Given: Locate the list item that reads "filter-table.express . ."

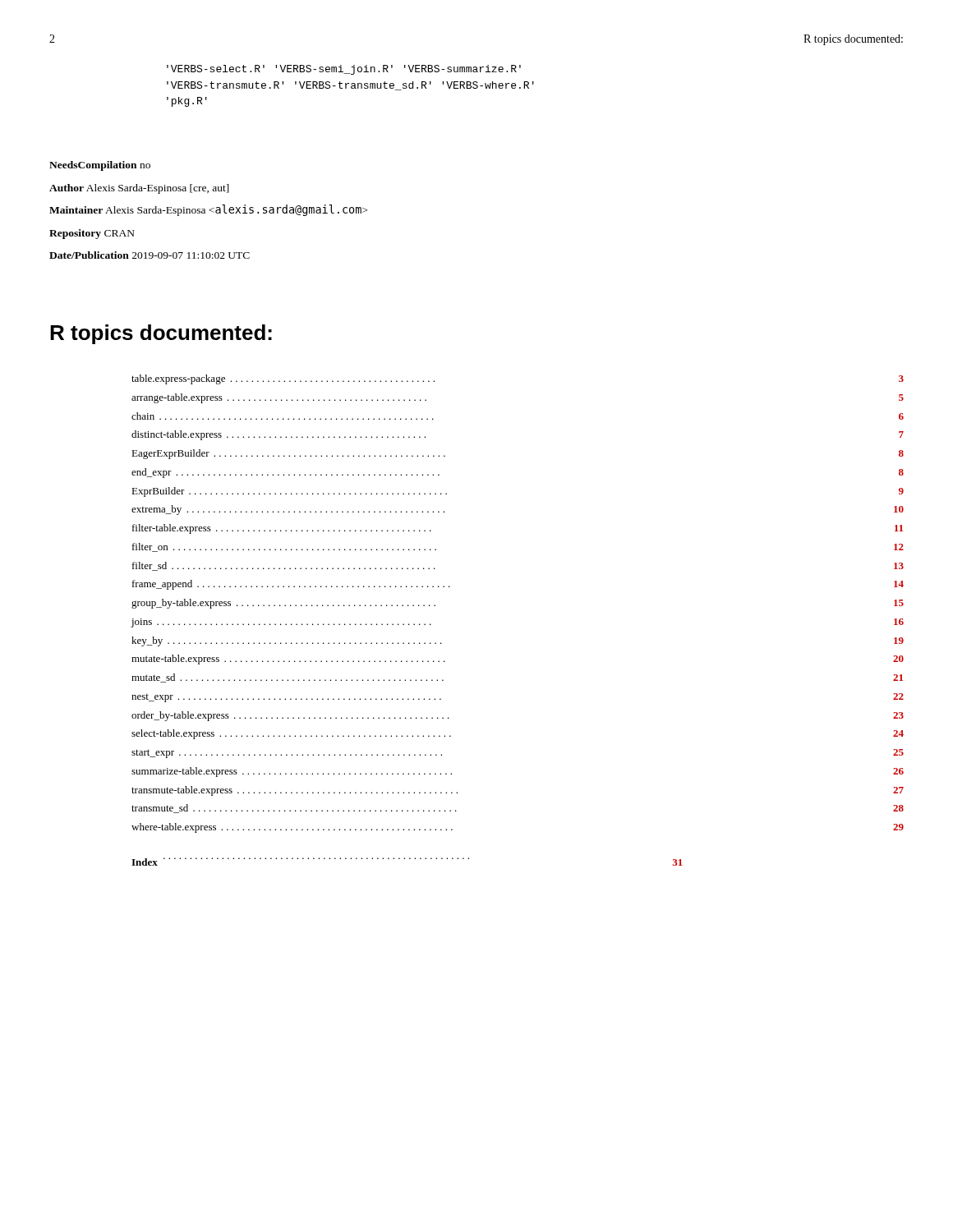Looking at the screenshot, I should [x=170, y=529].
